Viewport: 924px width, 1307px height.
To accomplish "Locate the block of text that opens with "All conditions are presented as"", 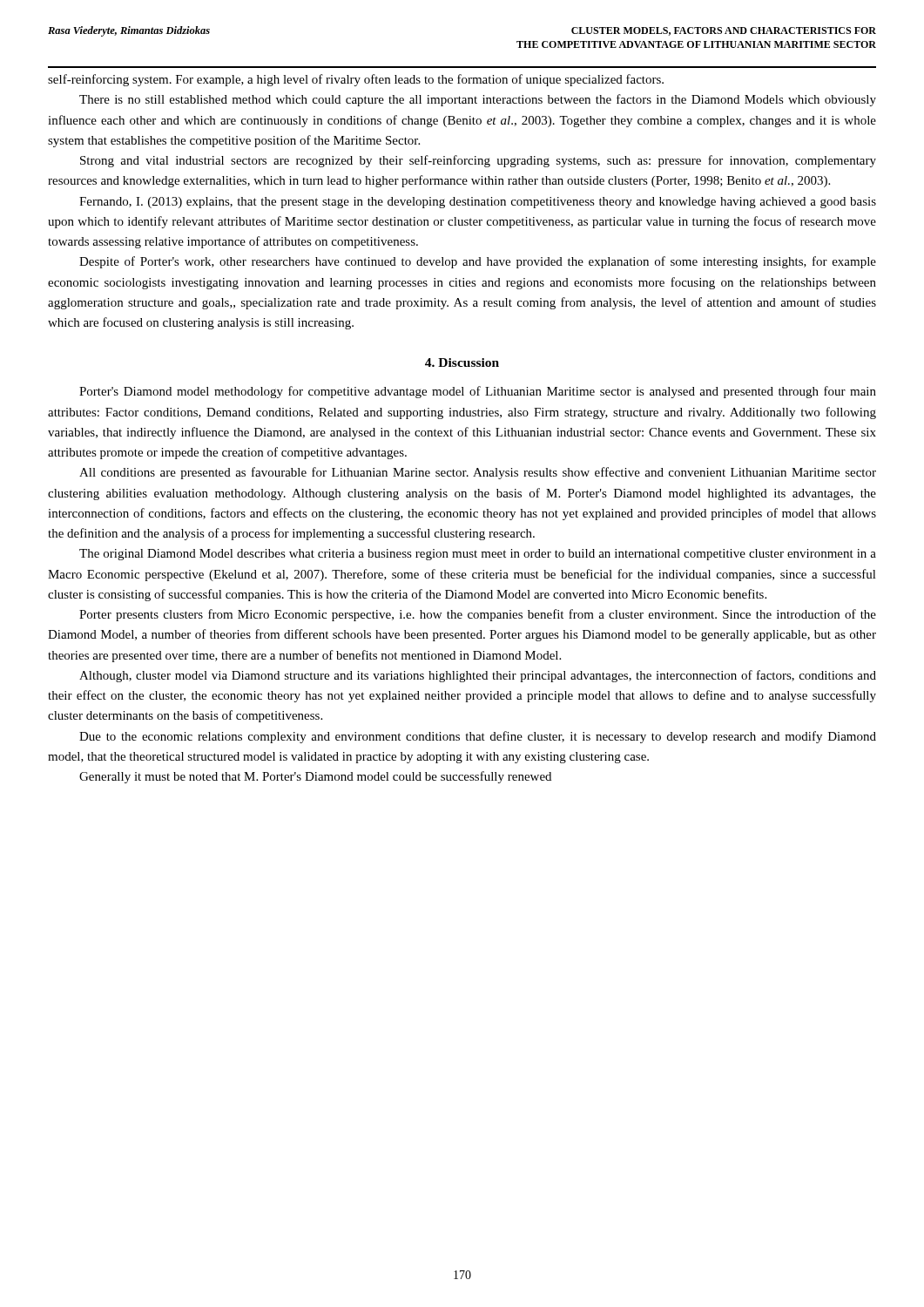I will (x=462, y=503).
